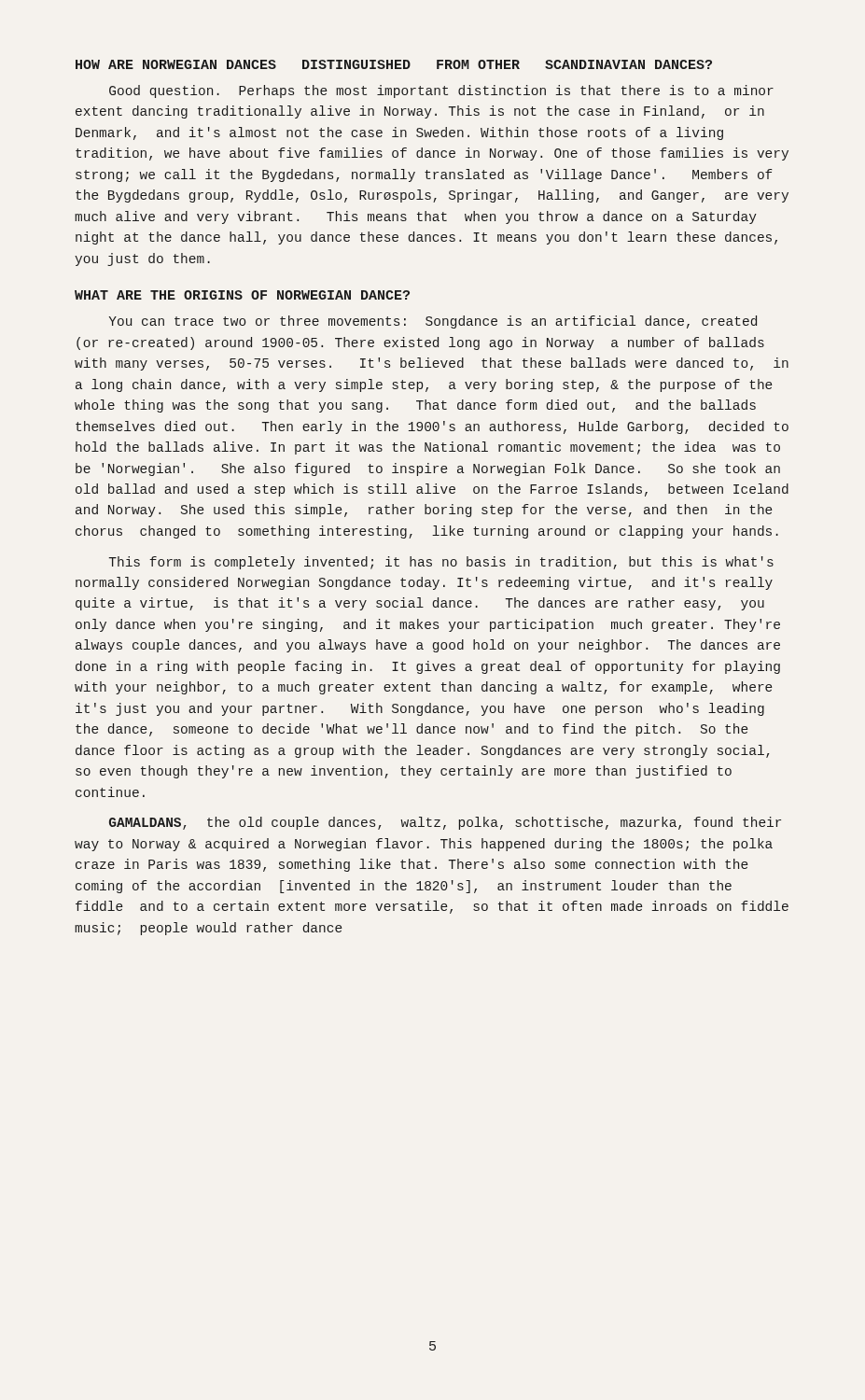Click the section header that begins "WHAT ARE THE ORIGINS OF"
The image size is (865, 1400).
point(243,297)
